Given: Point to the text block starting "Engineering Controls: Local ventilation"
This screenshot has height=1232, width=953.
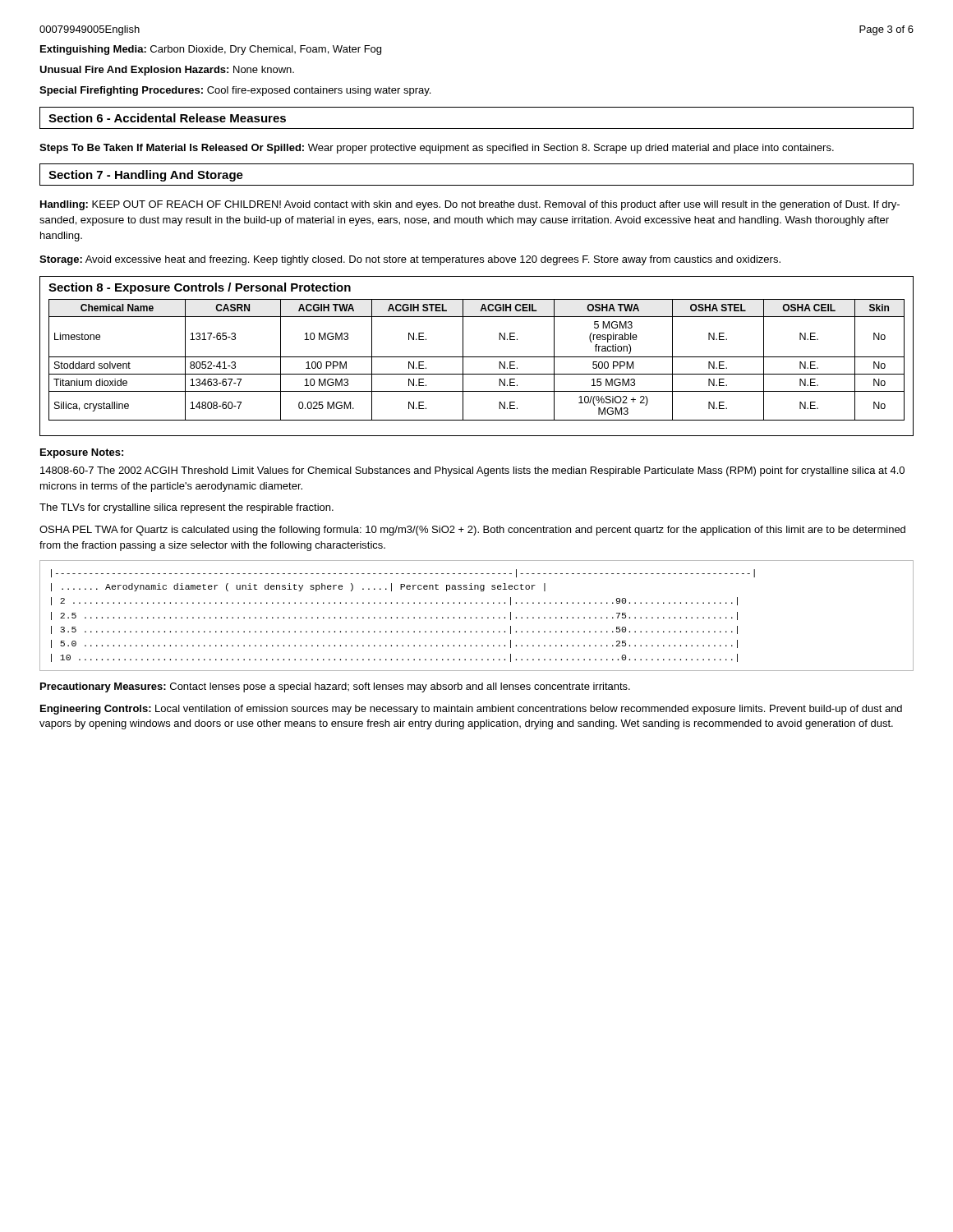Looking at the screenshot, I should coord(471,716).
